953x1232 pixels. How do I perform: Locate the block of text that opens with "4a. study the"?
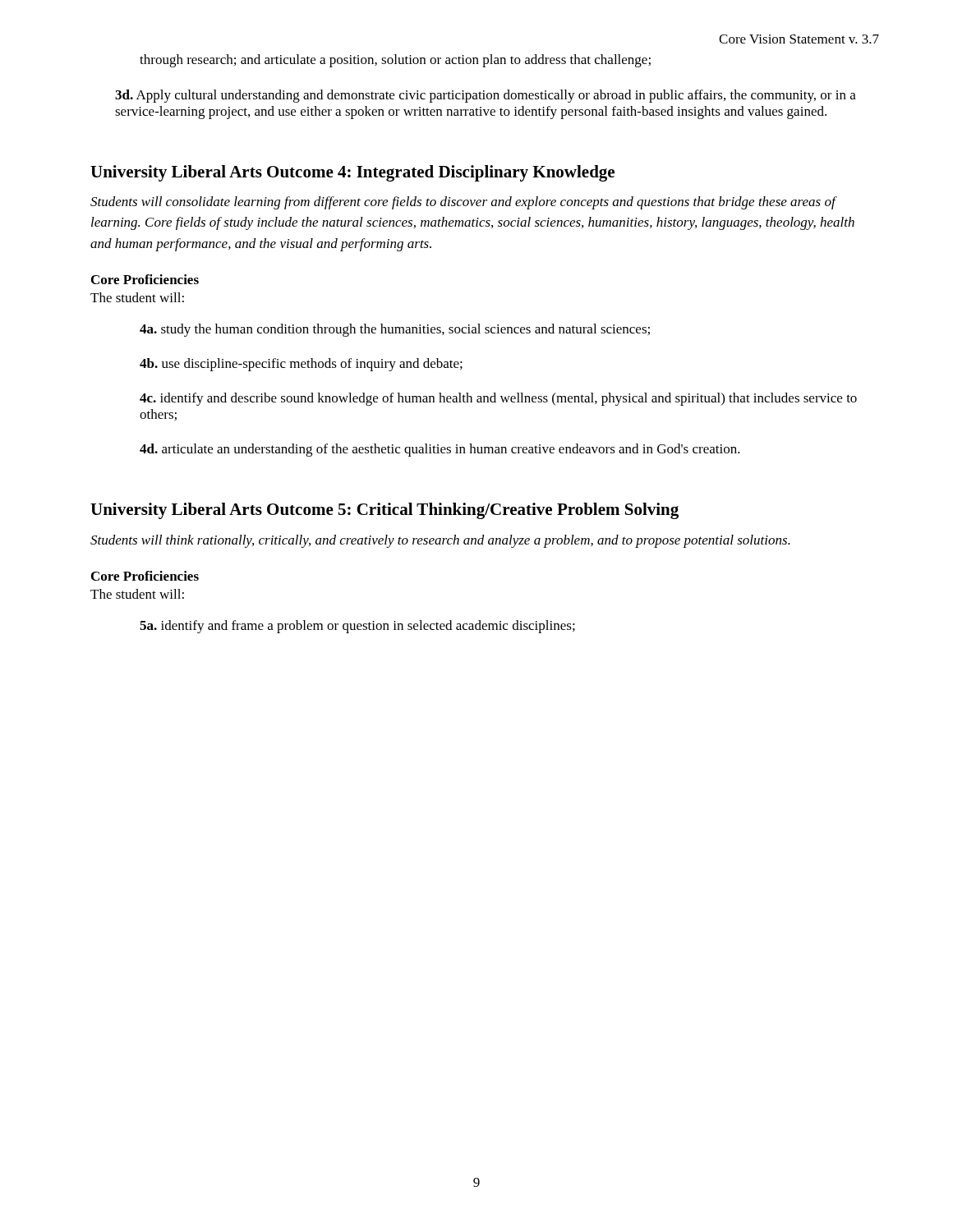(395, 329)
